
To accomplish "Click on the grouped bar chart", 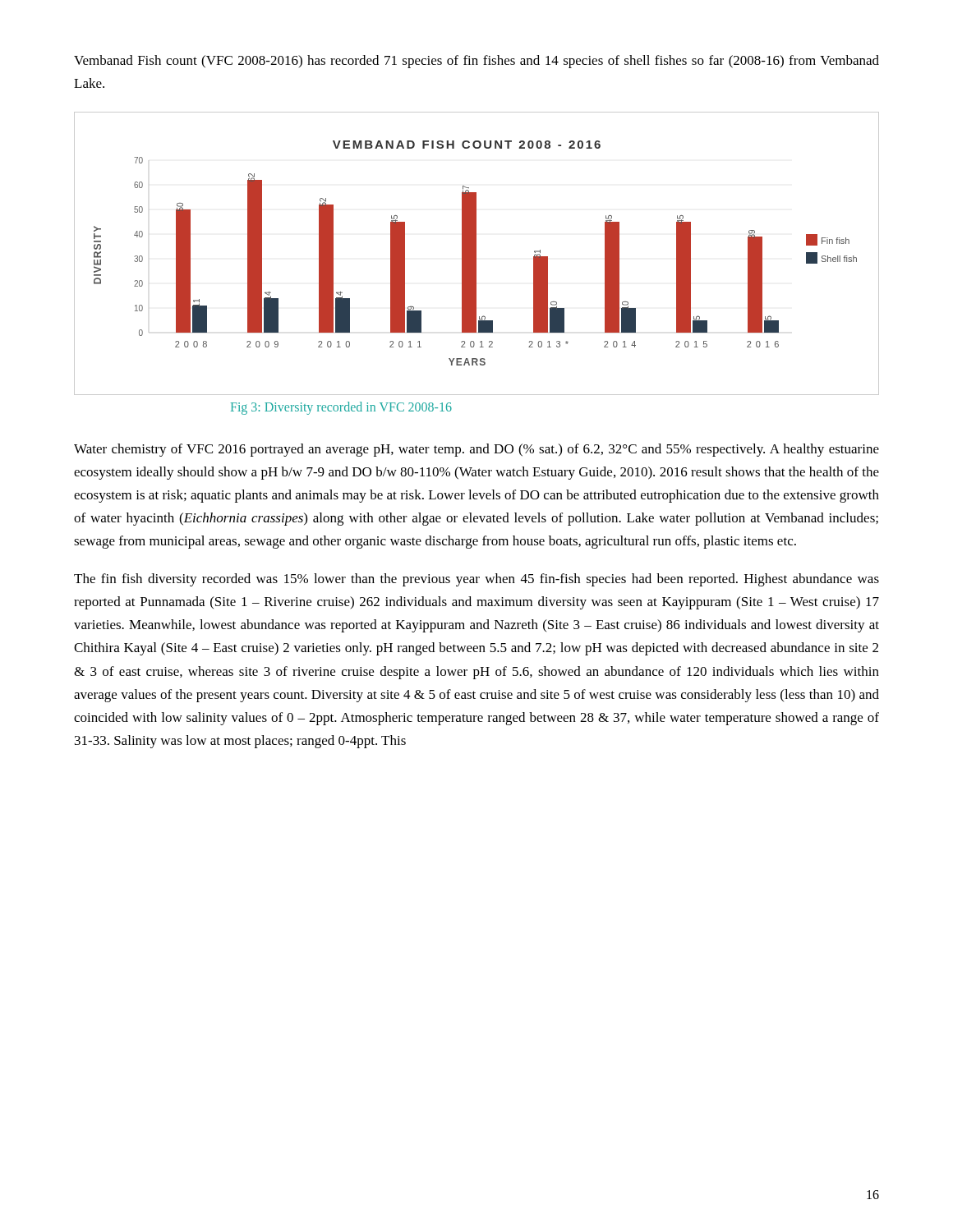I will click(476, 253).
